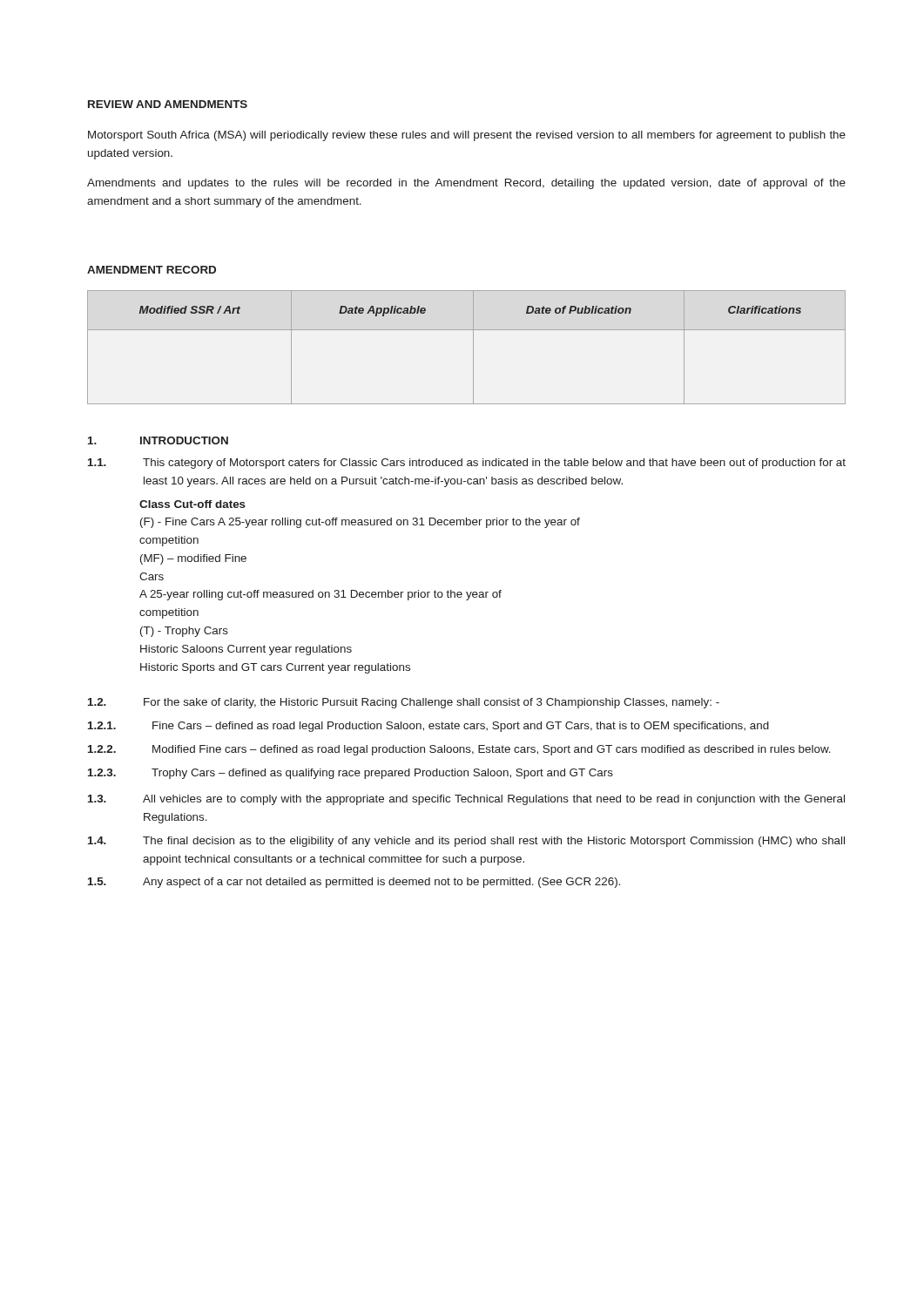Find the element starting "2. For the sake of clarity,"
Image resolution: width=924 pixels, height=1307 pixels.
tap(466, 703)
